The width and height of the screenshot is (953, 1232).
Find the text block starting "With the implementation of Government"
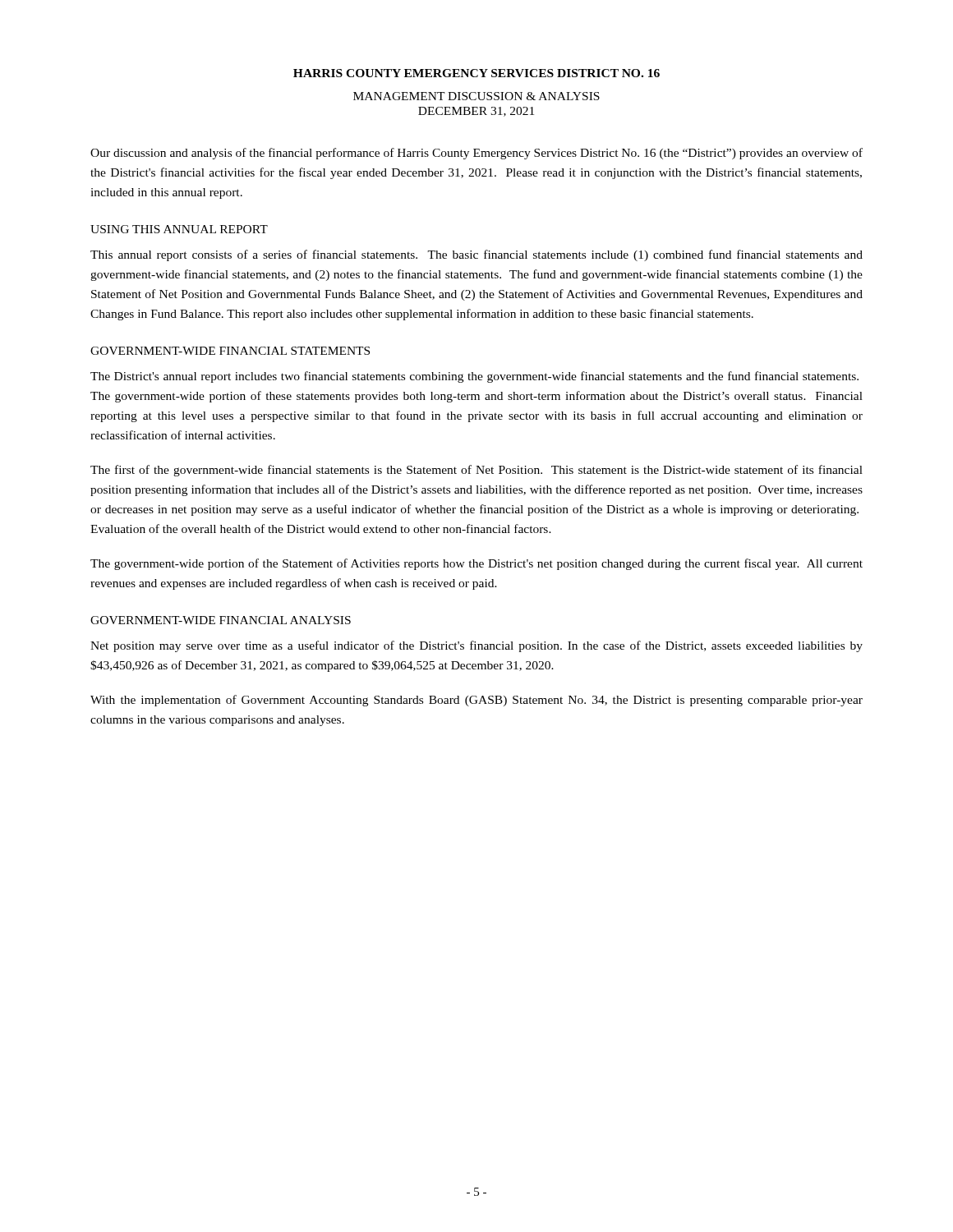point(476,709)
